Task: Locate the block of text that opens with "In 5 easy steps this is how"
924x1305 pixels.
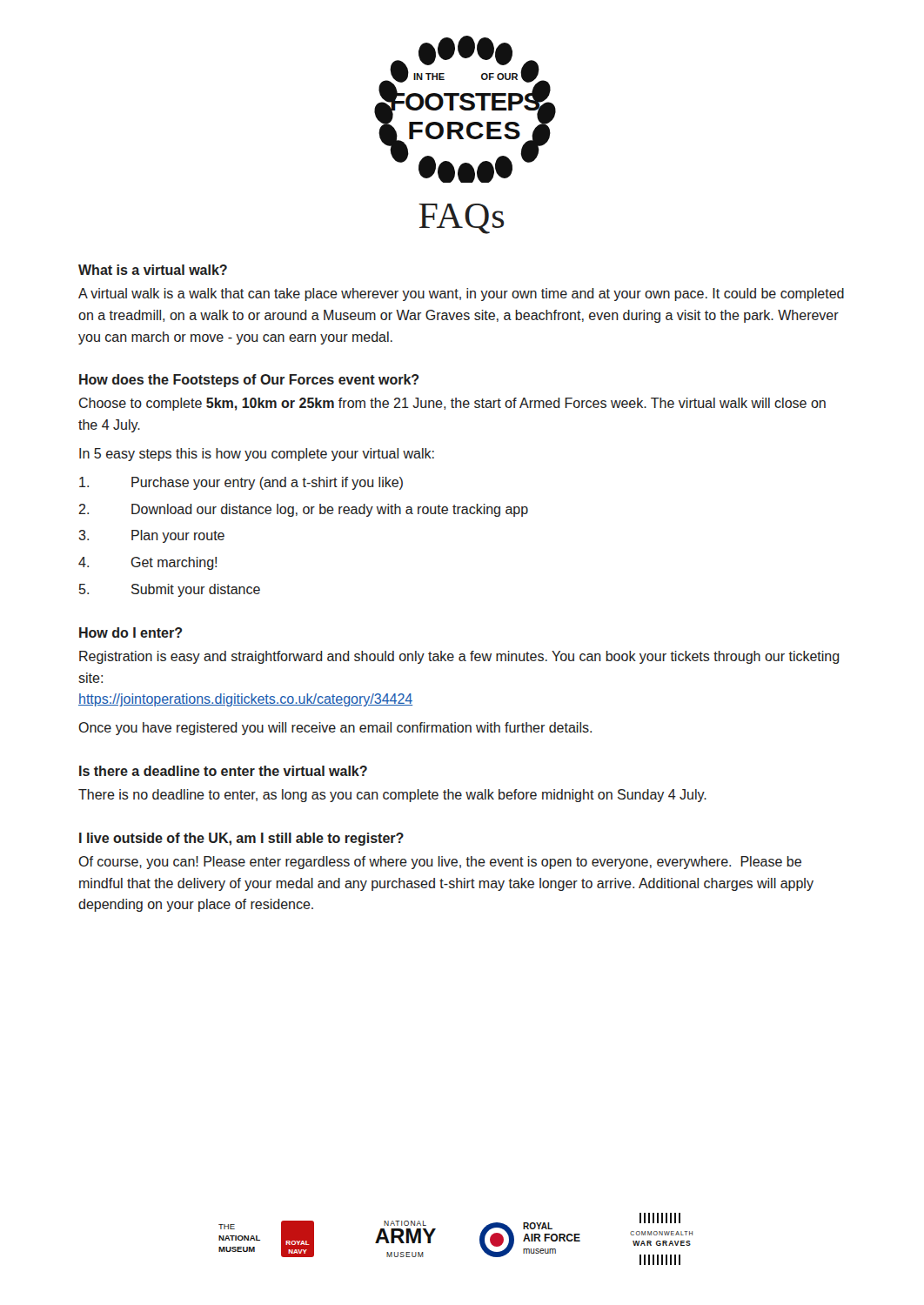Action: tap(257, 454)
